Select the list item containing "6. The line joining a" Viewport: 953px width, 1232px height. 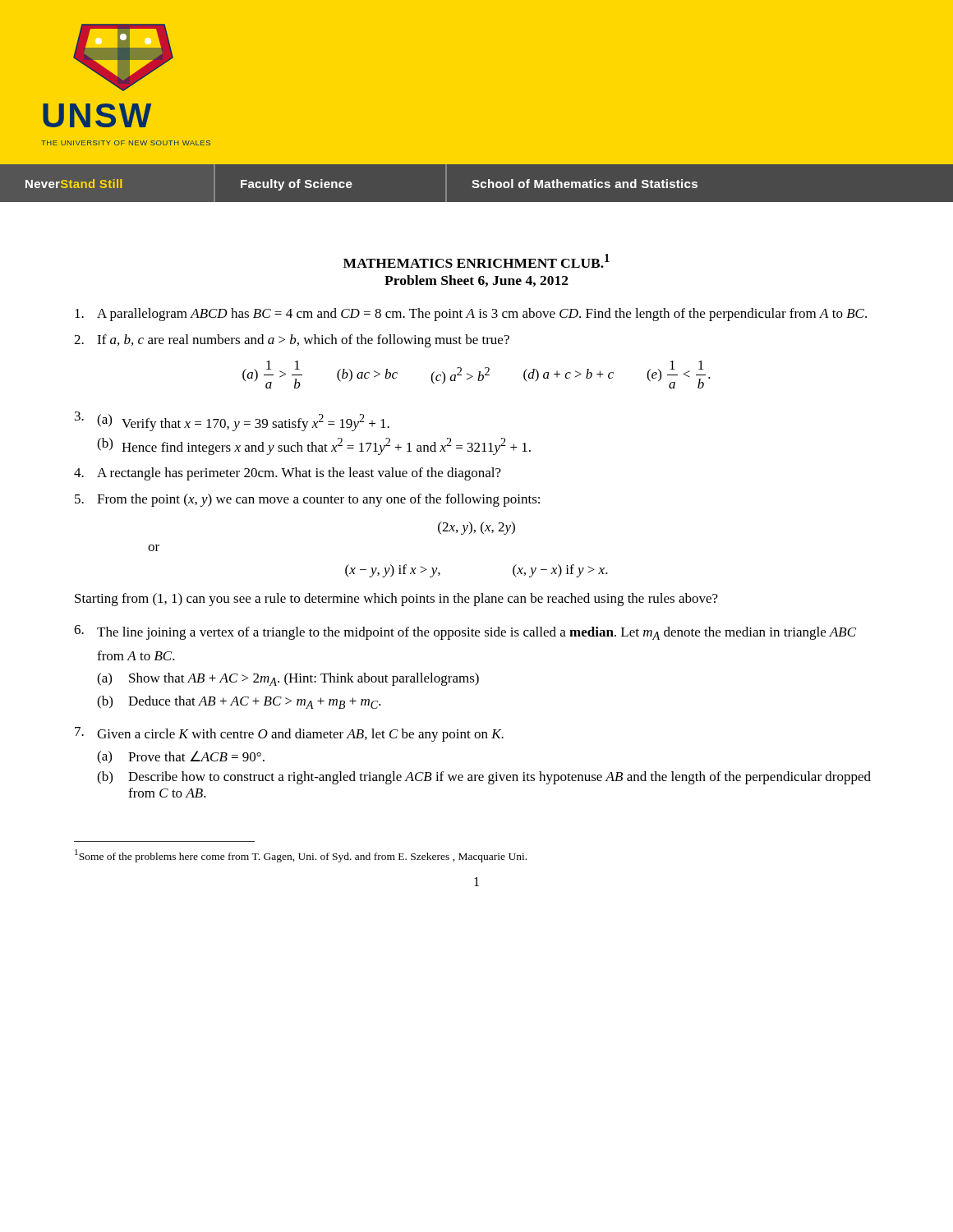[x=476, y=668]
